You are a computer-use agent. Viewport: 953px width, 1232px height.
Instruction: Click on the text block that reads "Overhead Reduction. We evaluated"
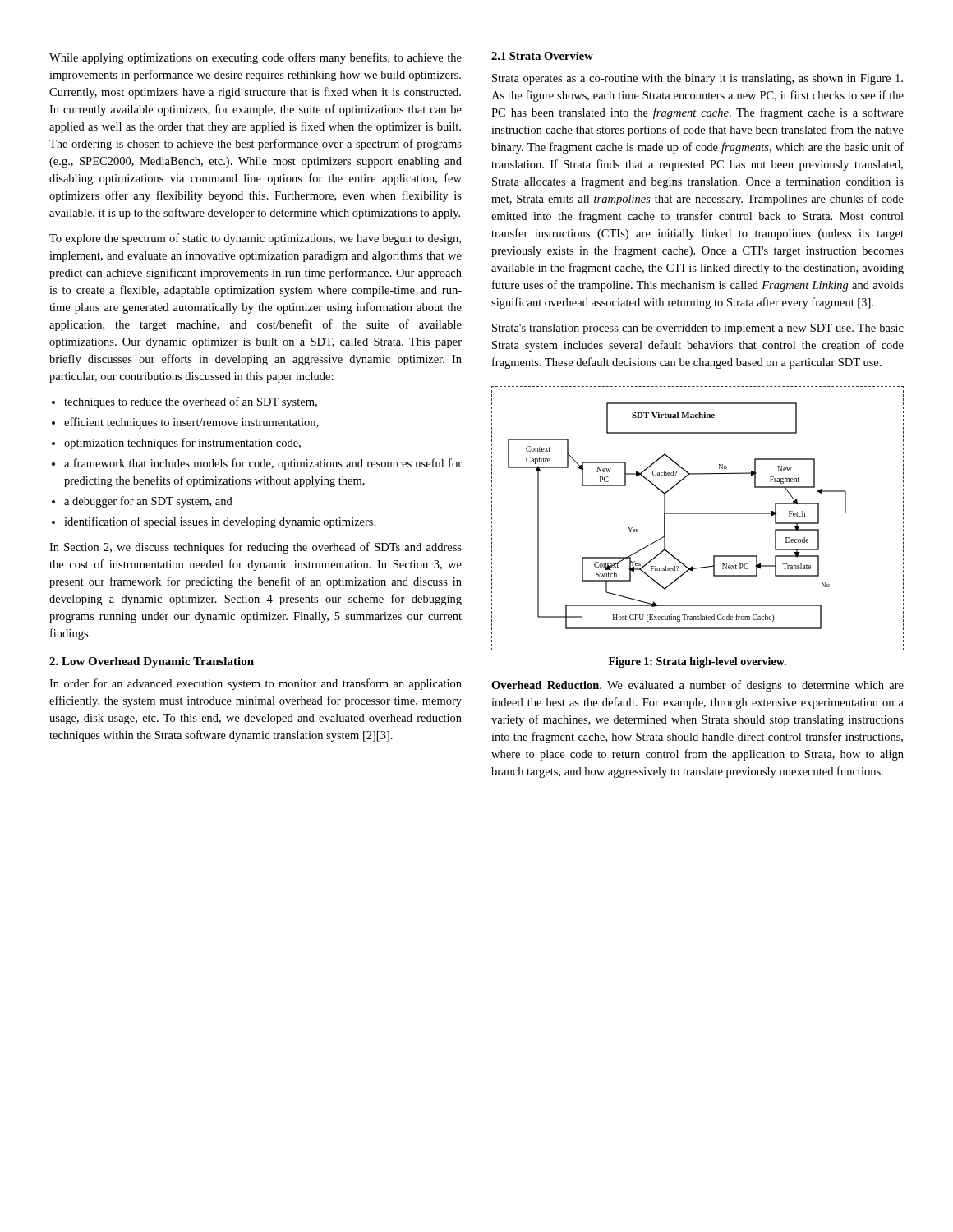698,729
